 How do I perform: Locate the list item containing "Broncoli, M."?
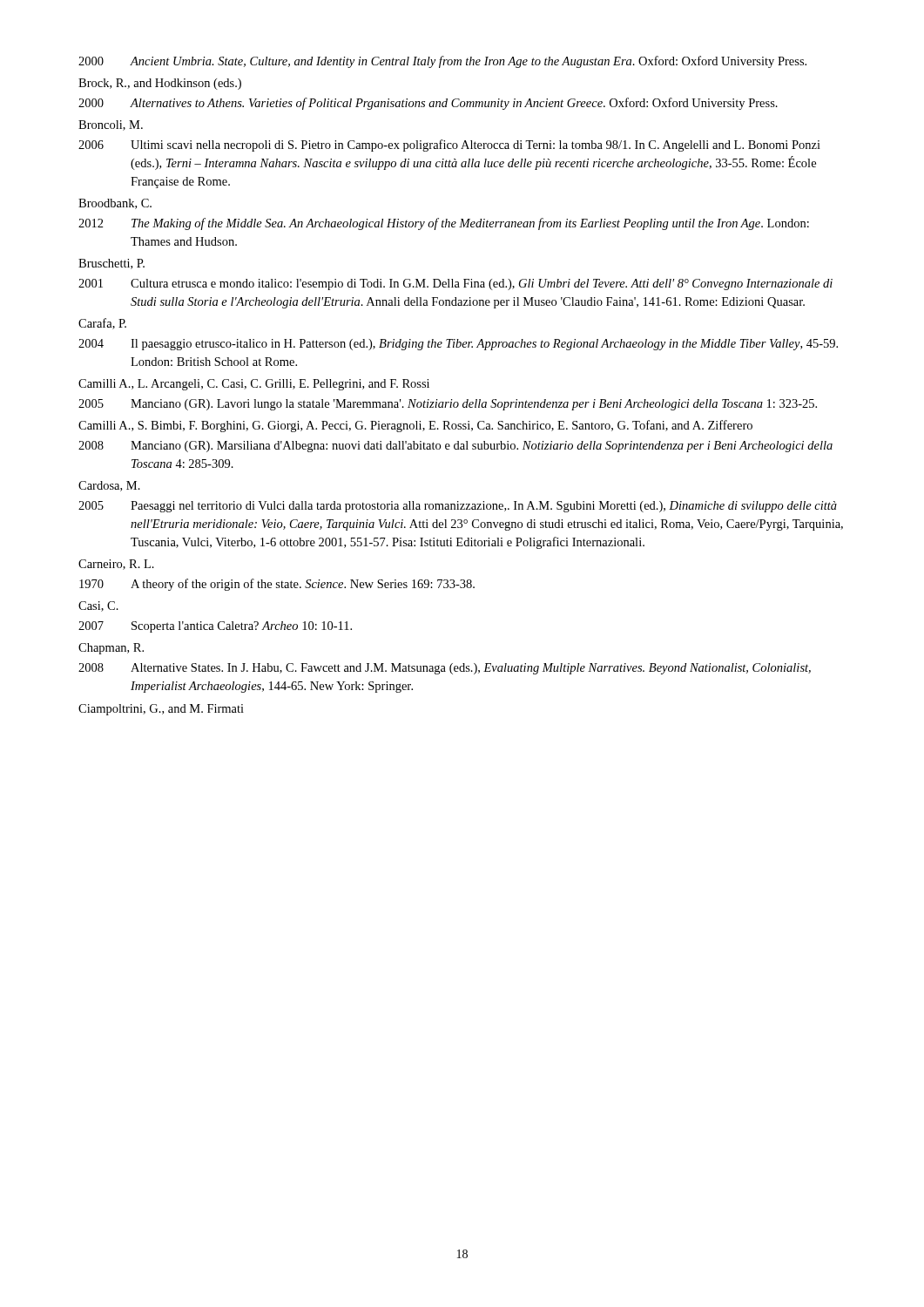coord(111,125)
